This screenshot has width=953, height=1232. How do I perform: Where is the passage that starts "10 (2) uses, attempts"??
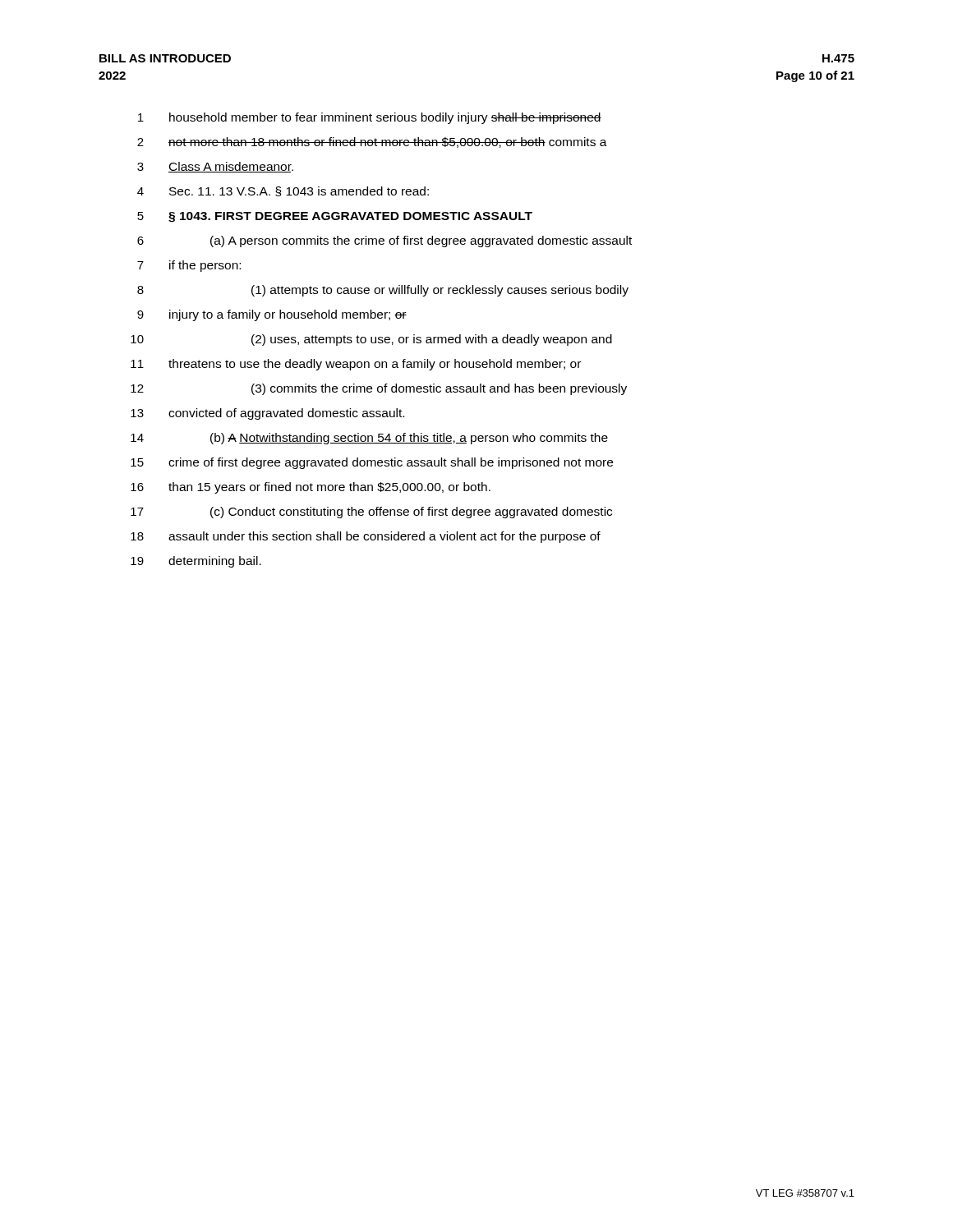click(476, 339)
